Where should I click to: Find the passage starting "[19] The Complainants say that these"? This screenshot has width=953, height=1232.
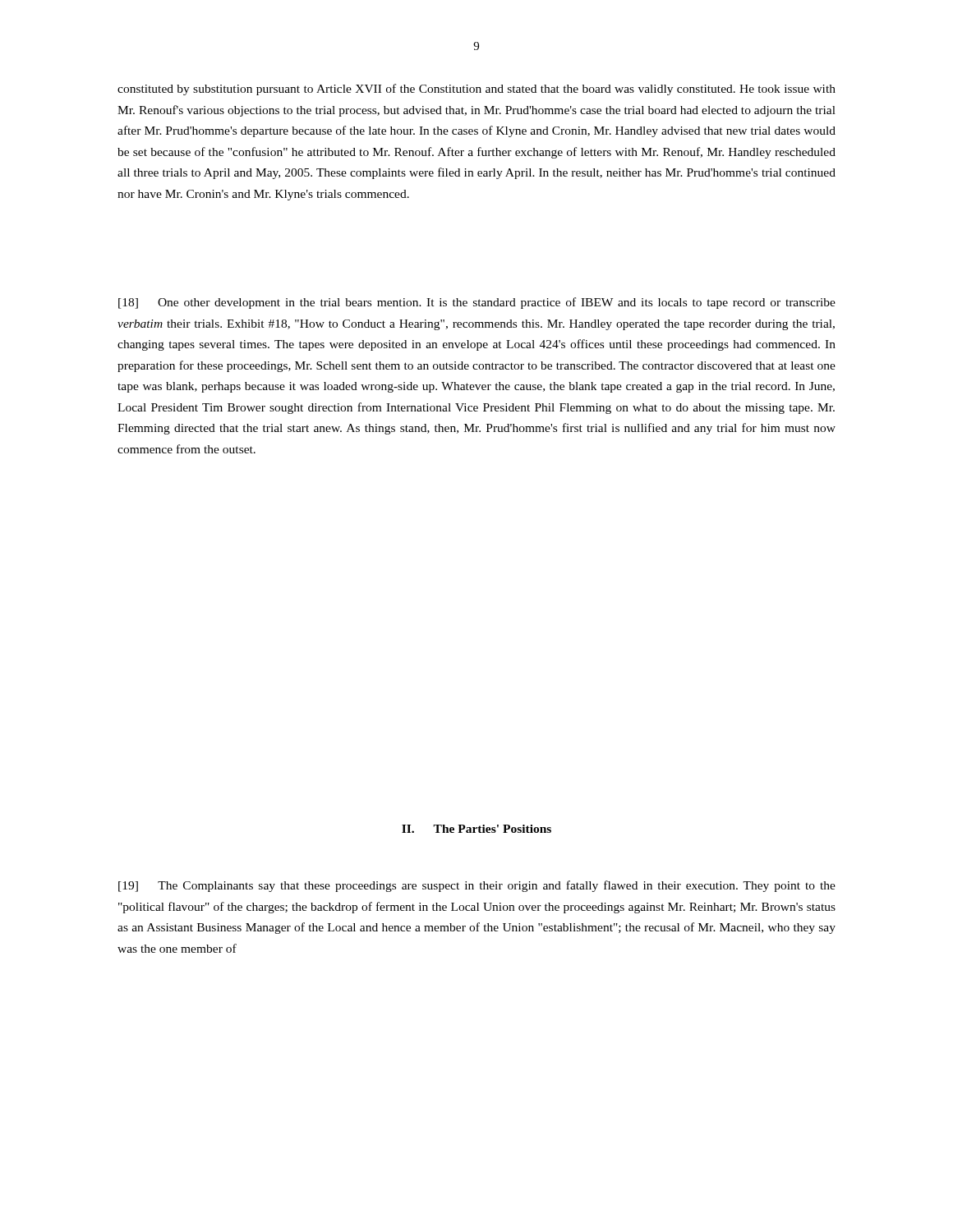coord(476,916)
